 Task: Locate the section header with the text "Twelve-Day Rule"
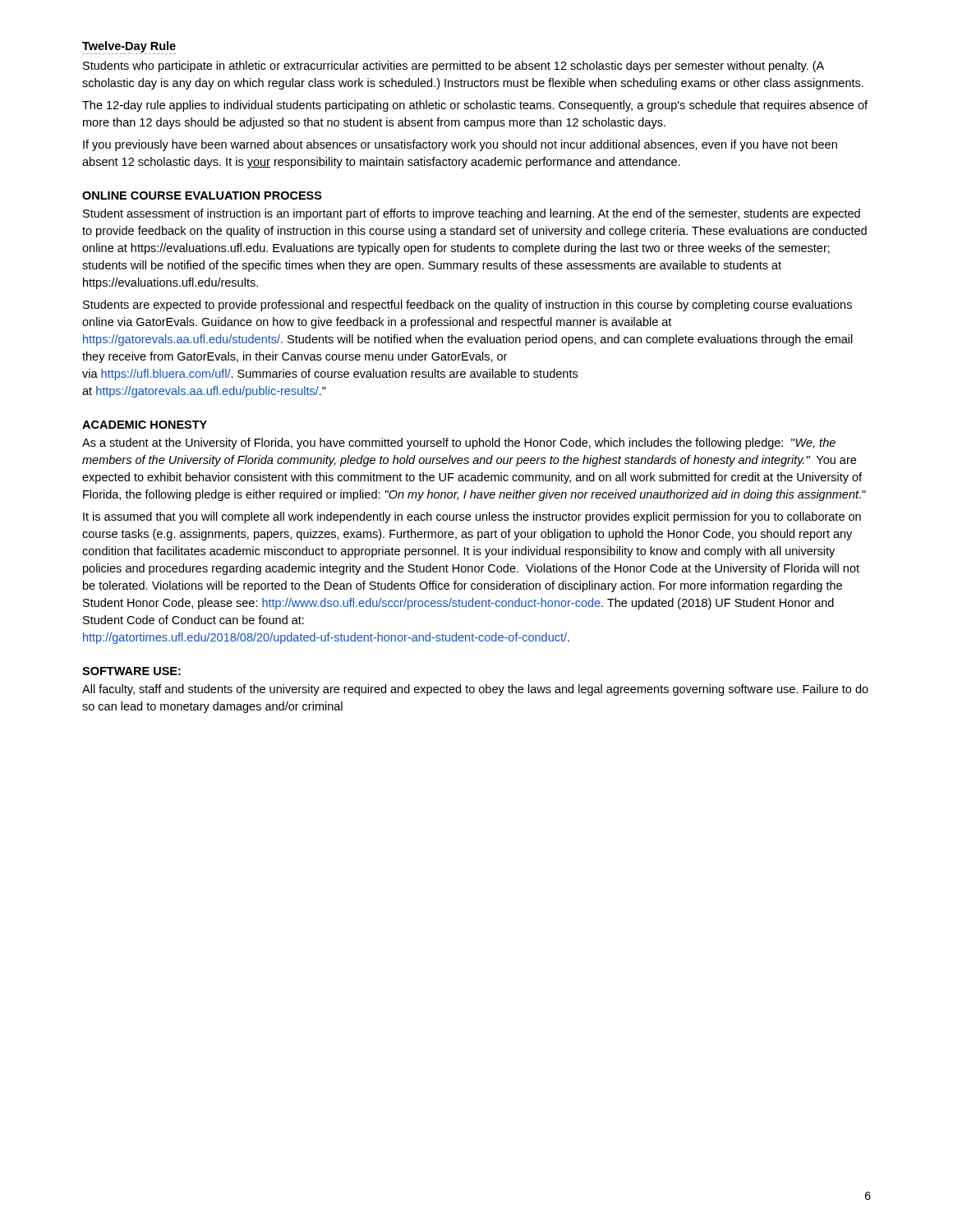(x=129, y=46)
